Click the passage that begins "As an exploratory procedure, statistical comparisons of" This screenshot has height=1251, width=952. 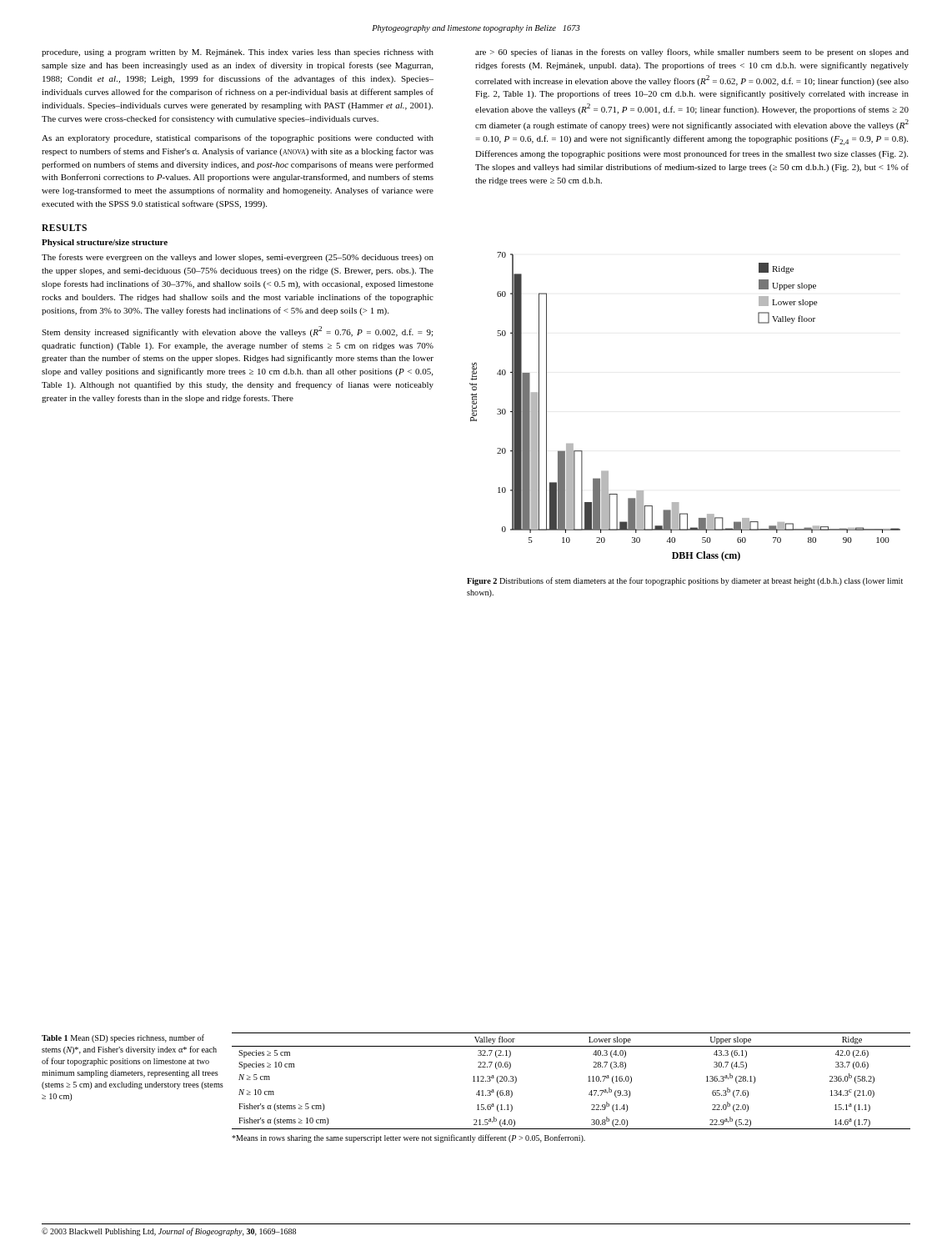(238, 171)
